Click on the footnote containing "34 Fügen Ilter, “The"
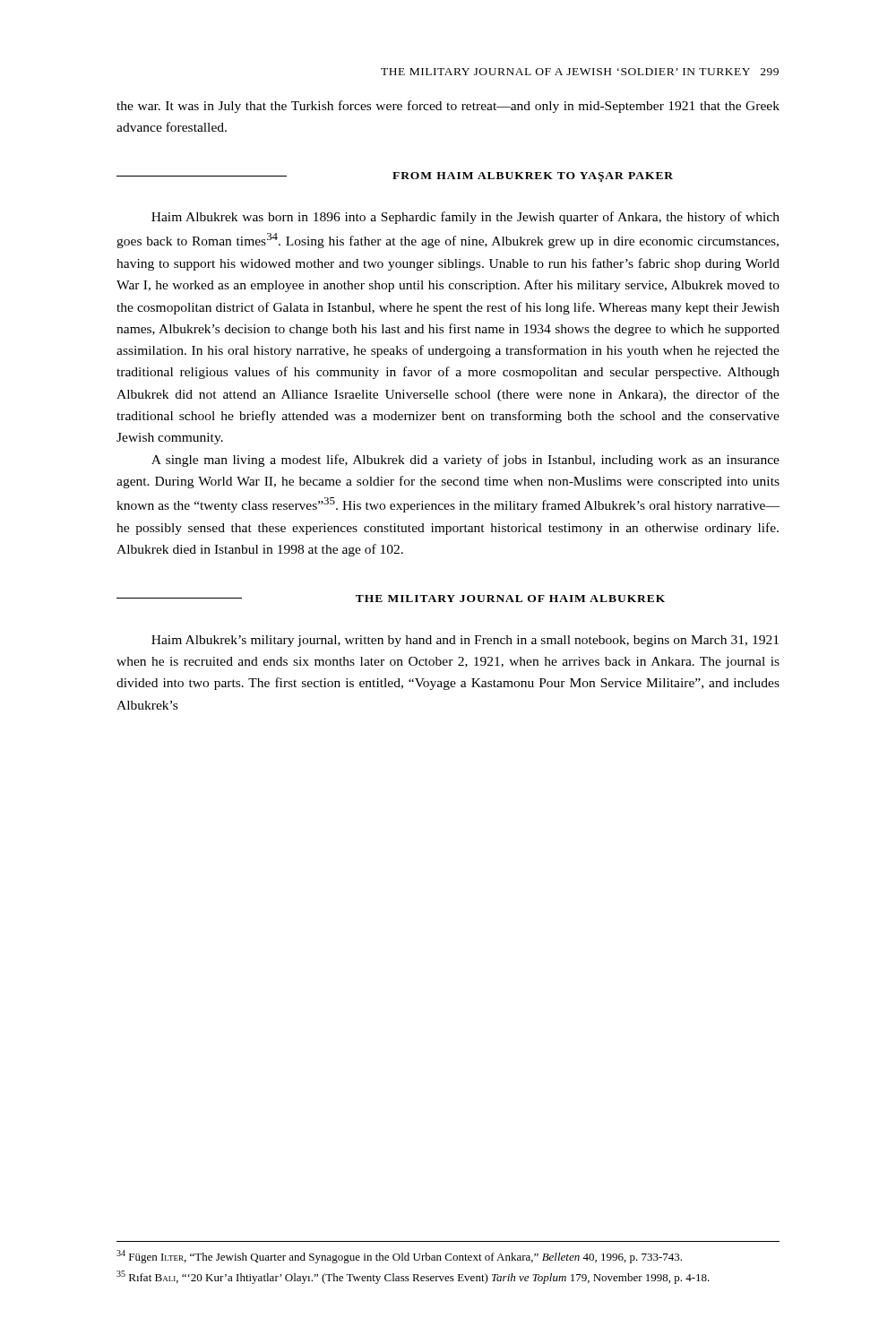Image resolution: width=896 pixels, height=1344 pixels. click(x=400, y=1256)
